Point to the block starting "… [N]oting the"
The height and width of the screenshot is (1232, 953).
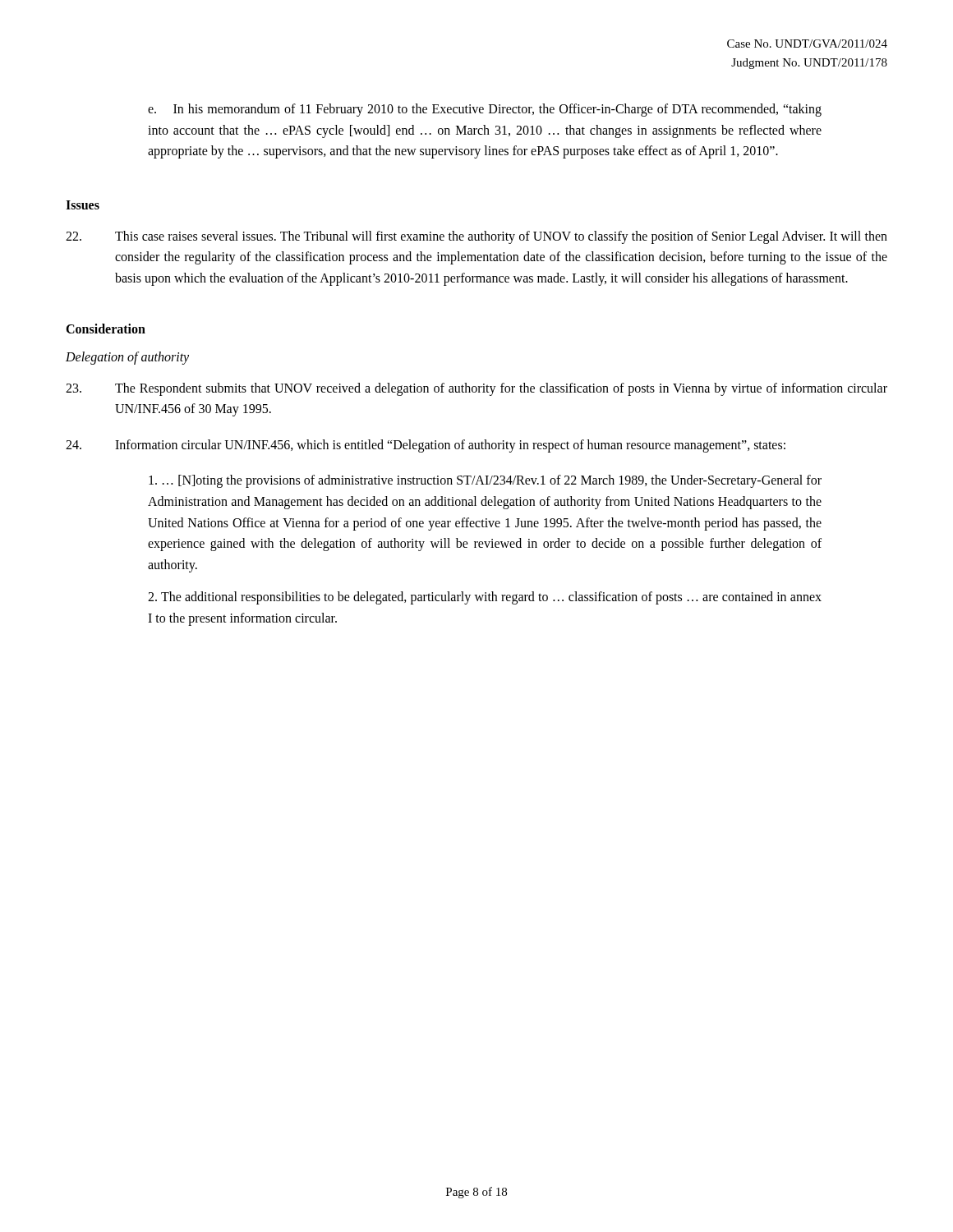click(x=485, y=549)
